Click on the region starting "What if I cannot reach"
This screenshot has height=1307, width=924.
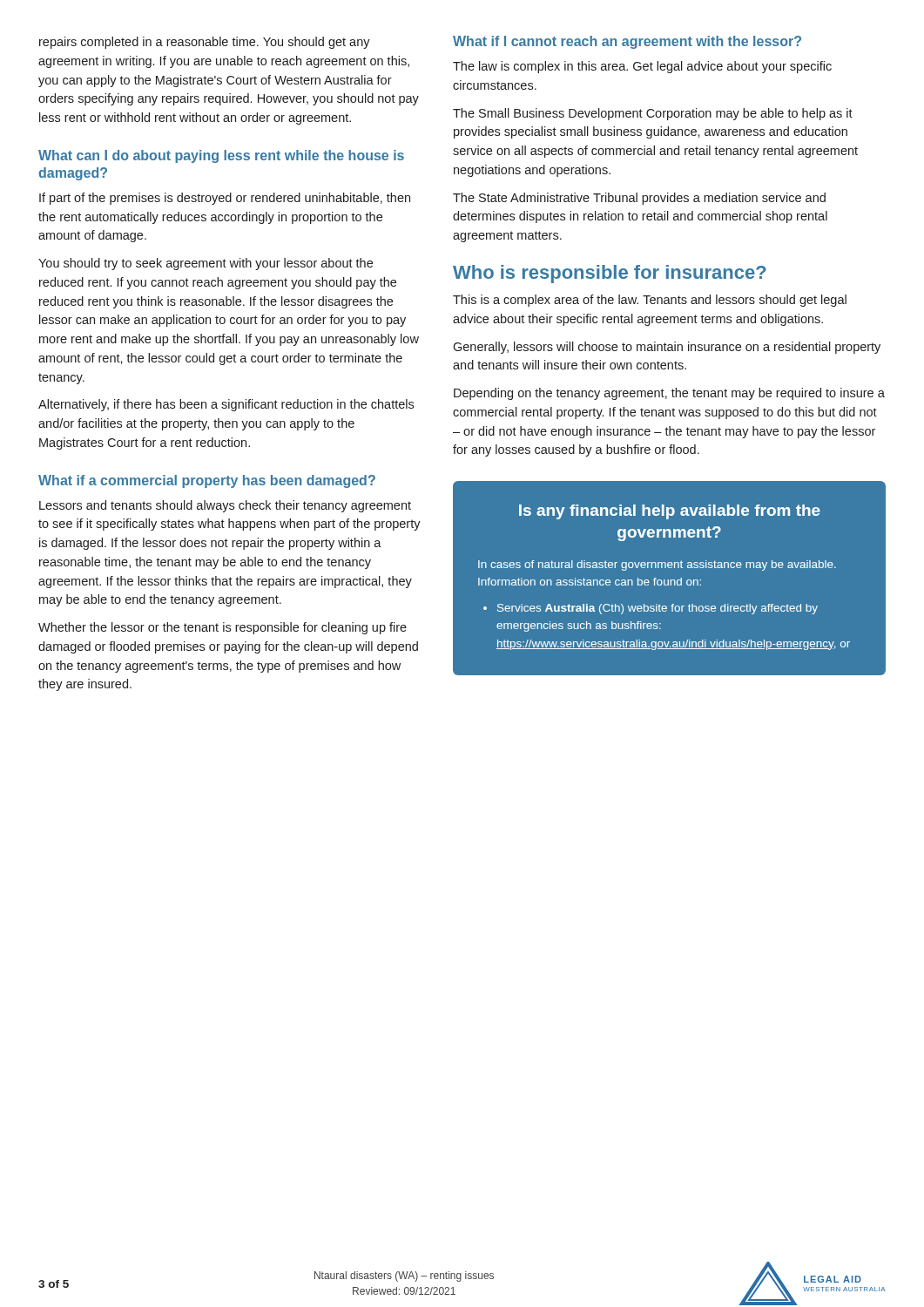point(627,41)
